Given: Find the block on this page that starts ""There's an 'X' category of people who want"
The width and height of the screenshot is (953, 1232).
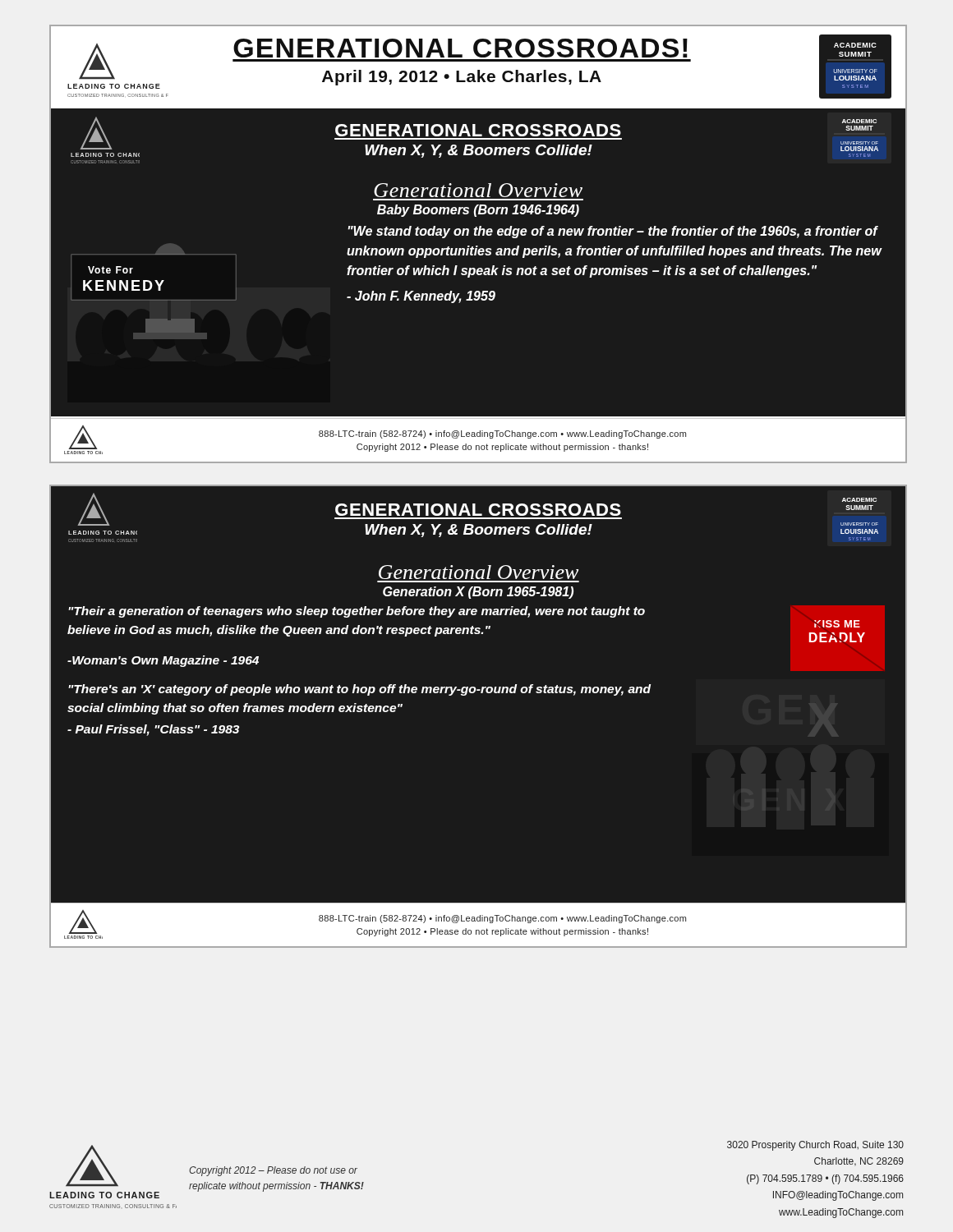Looking at the screenshot, I should tap(359, 698).
